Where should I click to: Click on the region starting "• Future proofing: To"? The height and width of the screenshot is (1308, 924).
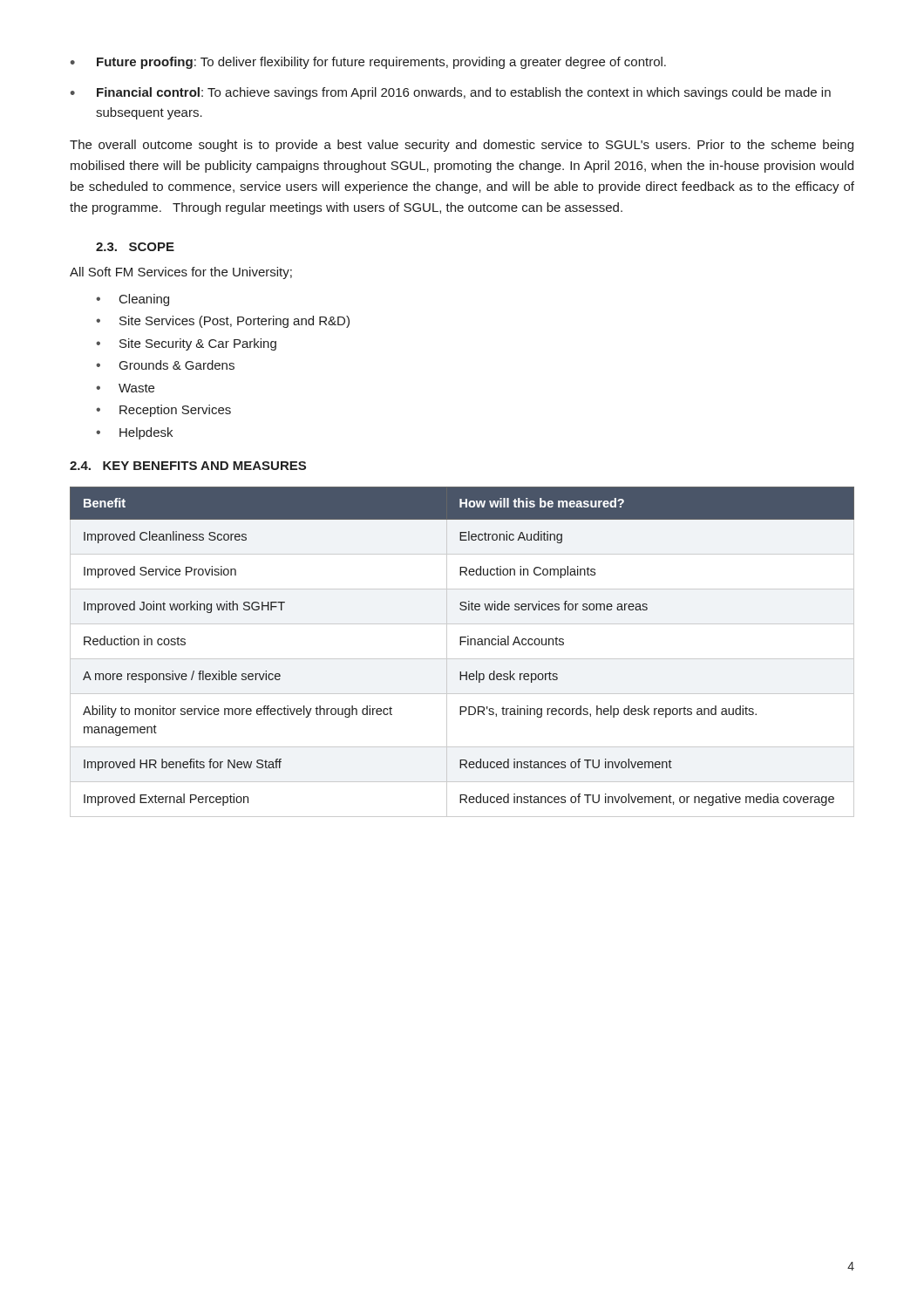[x=462, y=63]
